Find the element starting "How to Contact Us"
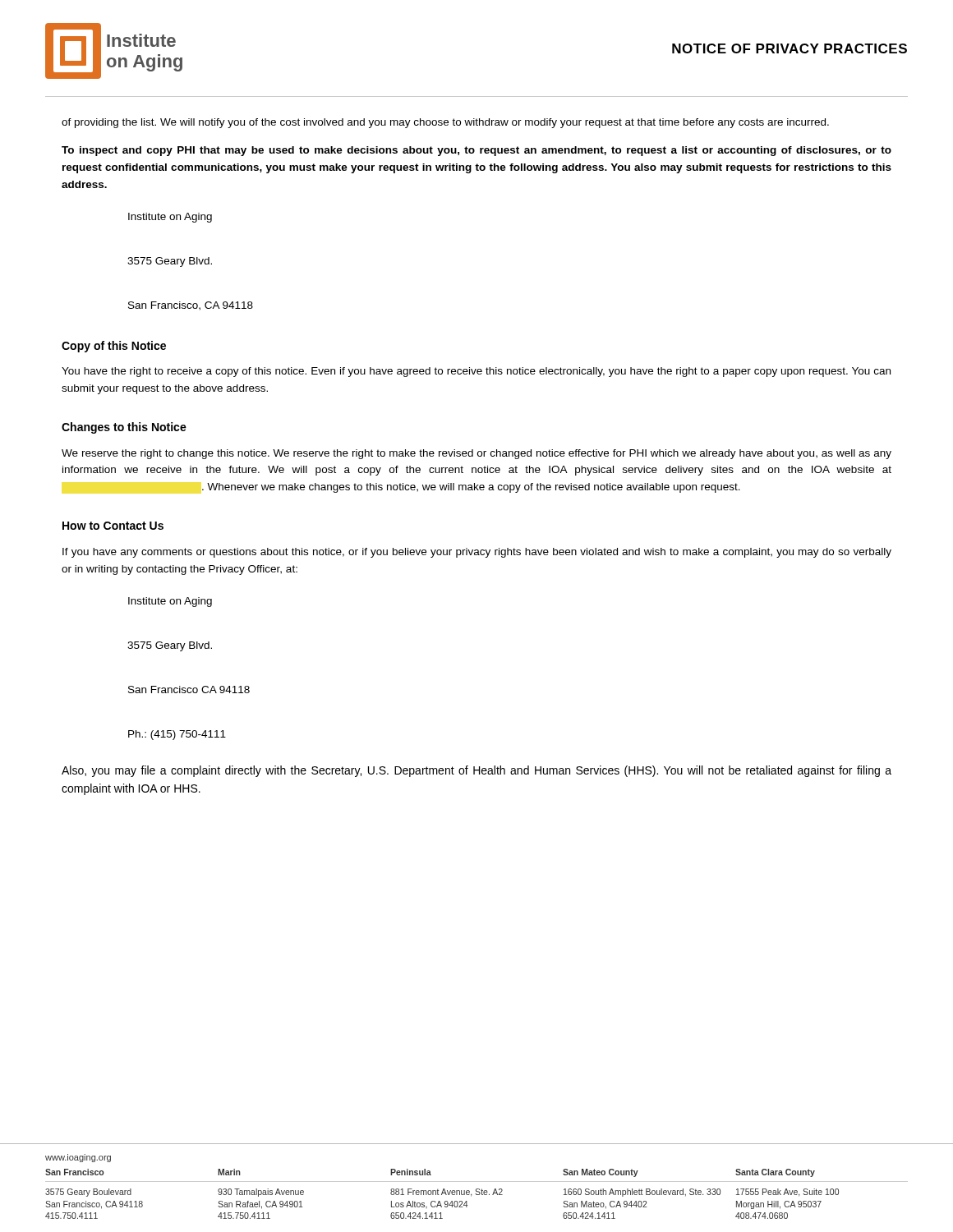This screenshot has width=953, height=1232. click(113, 526)
